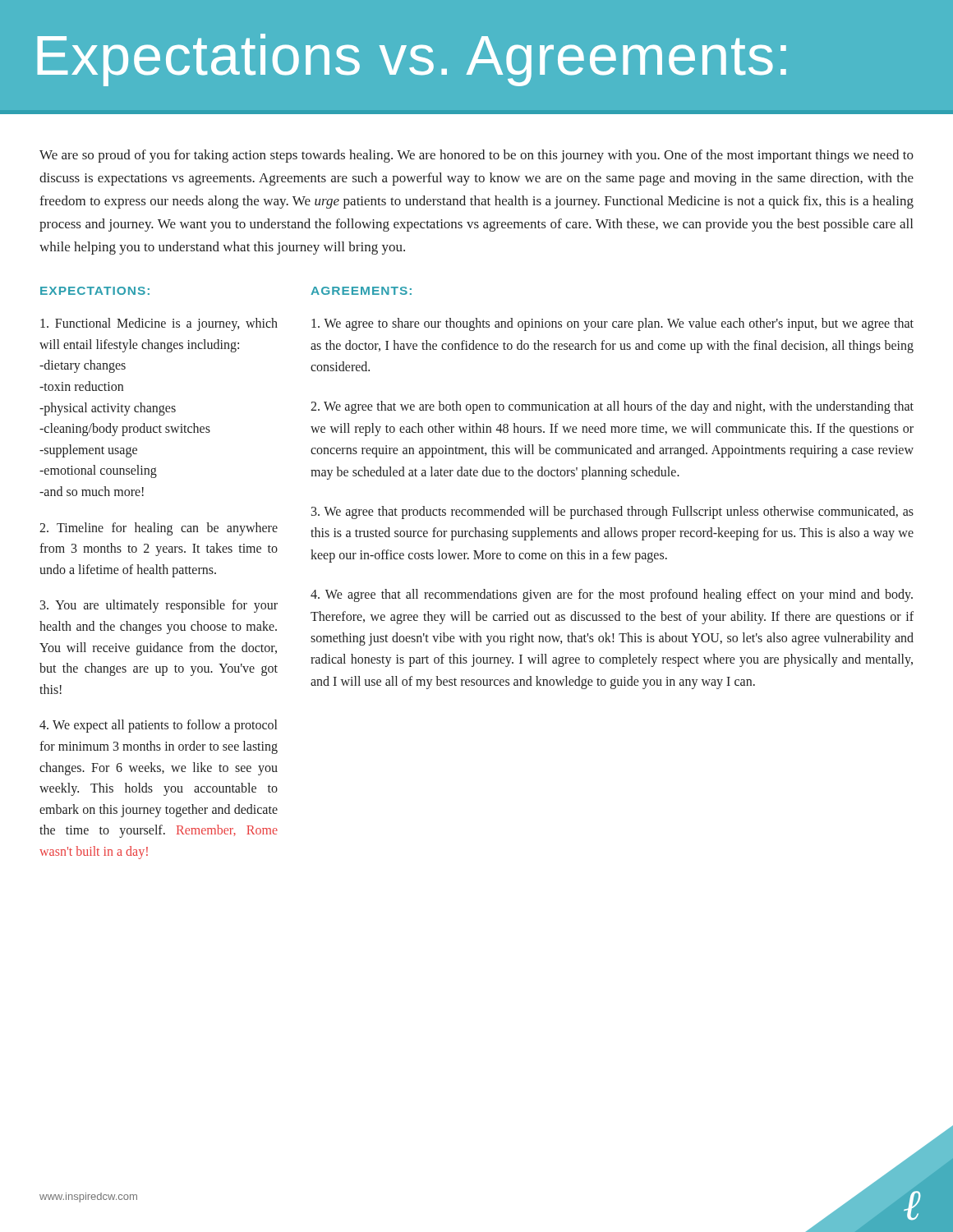Point to the element starting "4. We agree that"
Image resolution: width=953 pixels, height=1232 pixels.
pyautogui.click(x=612, y=638)
